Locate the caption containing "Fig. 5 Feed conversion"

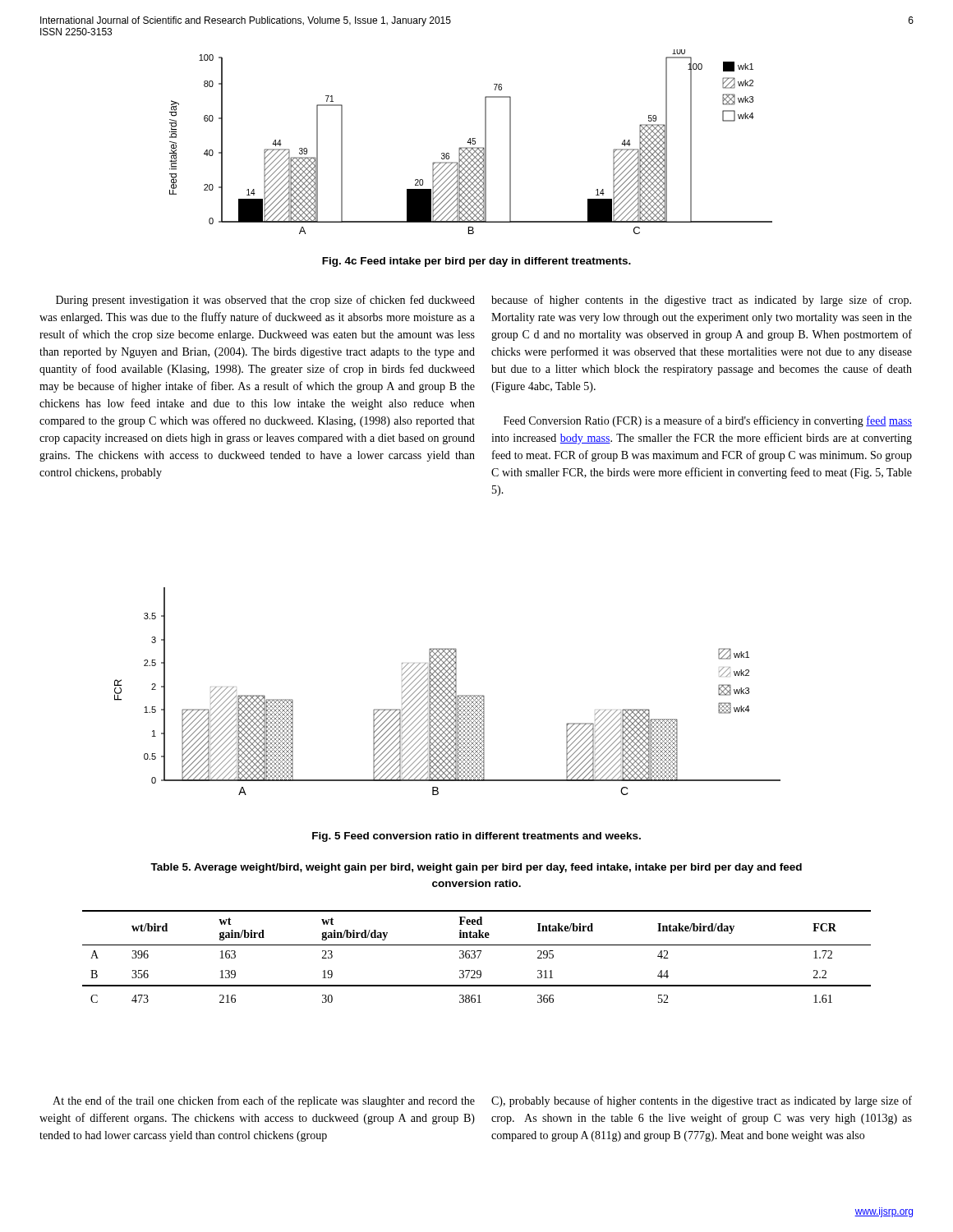(x=476, y=836)
